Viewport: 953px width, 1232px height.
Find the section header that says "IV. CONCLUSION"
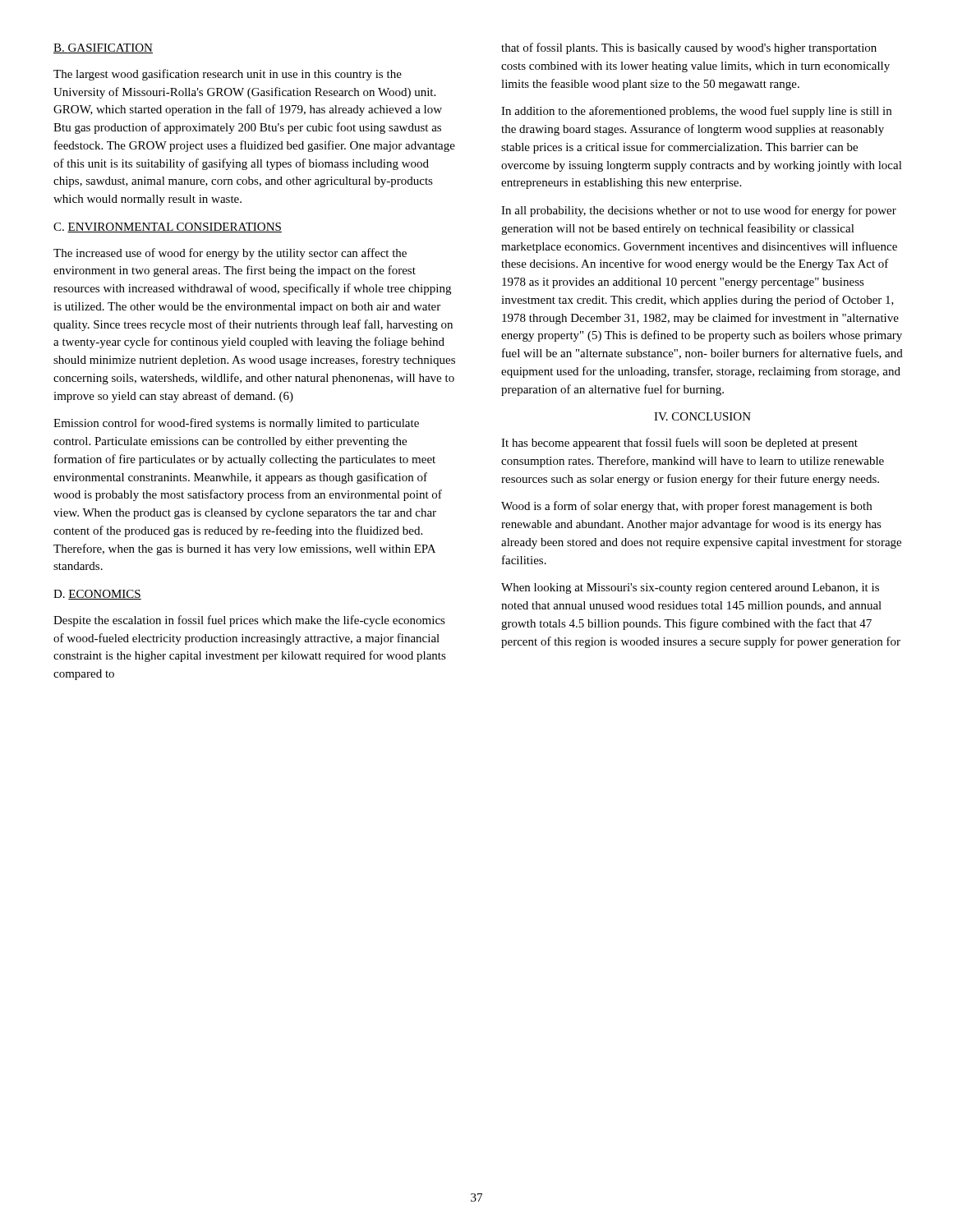point(702,417)
